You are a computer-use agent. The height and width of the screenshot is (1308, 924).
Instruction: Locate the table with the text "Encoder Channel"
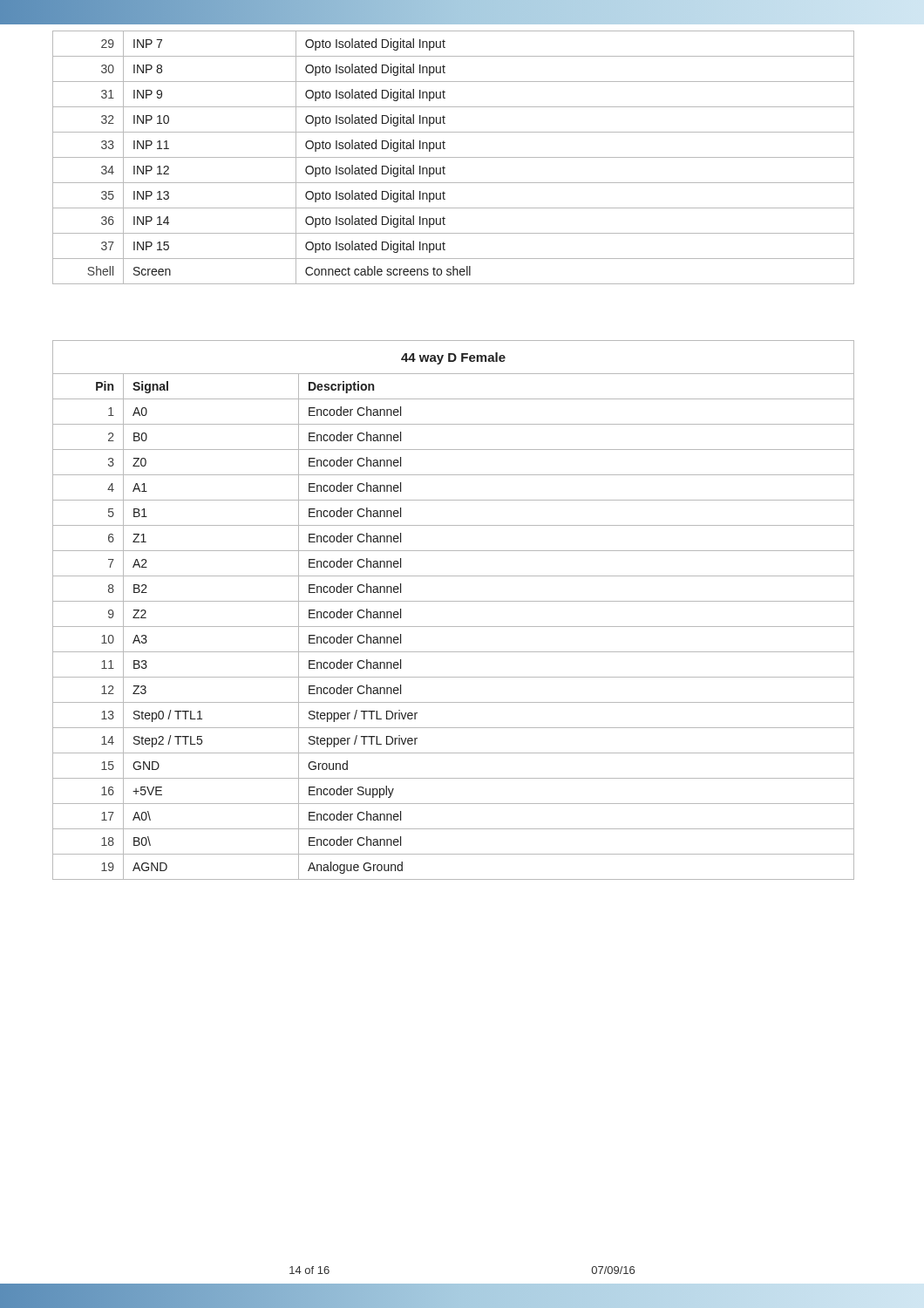(453, 610)
